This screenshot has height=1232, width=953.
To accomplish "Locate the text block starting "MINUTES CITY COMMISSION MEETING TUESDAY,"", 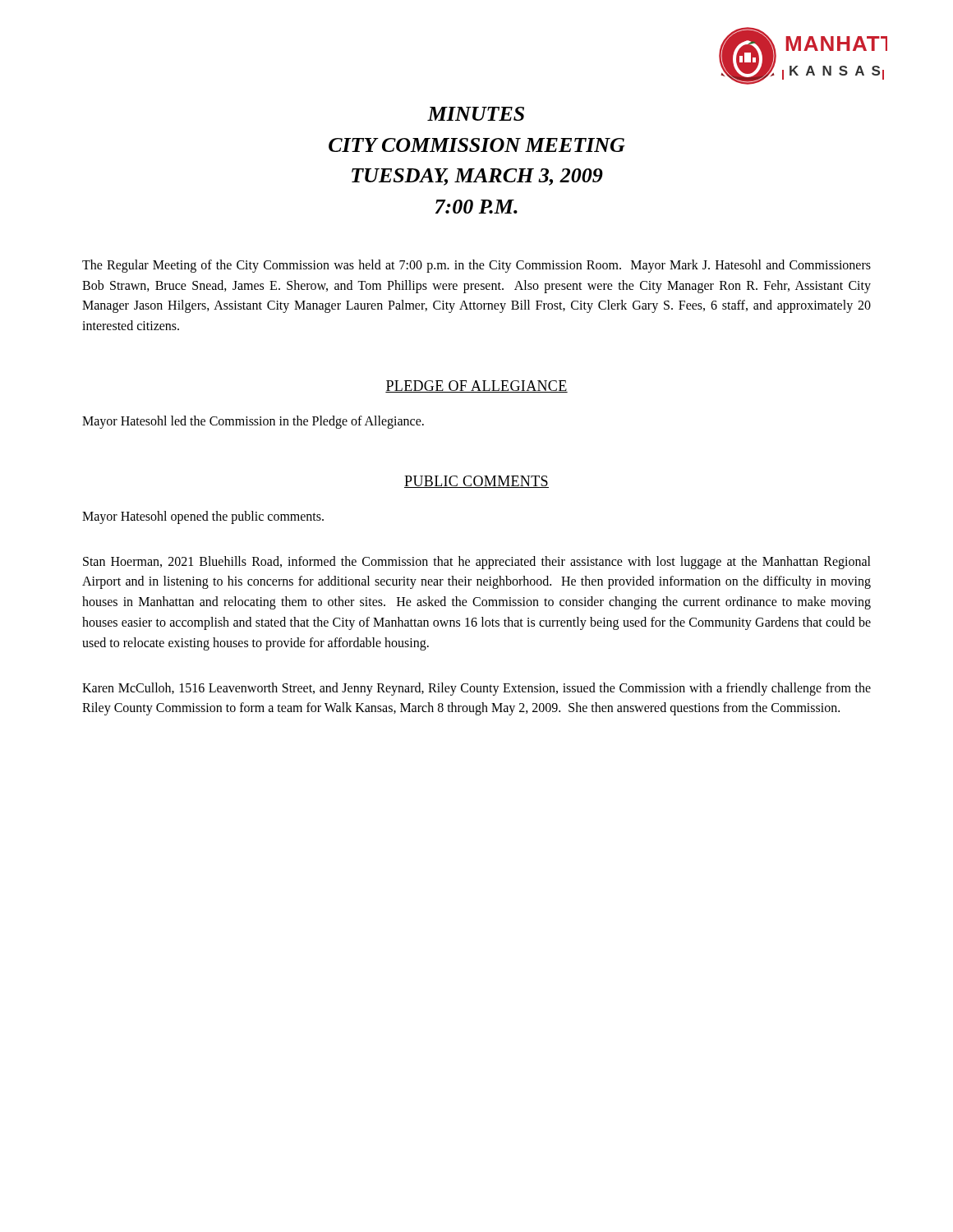I will [476, 160].
